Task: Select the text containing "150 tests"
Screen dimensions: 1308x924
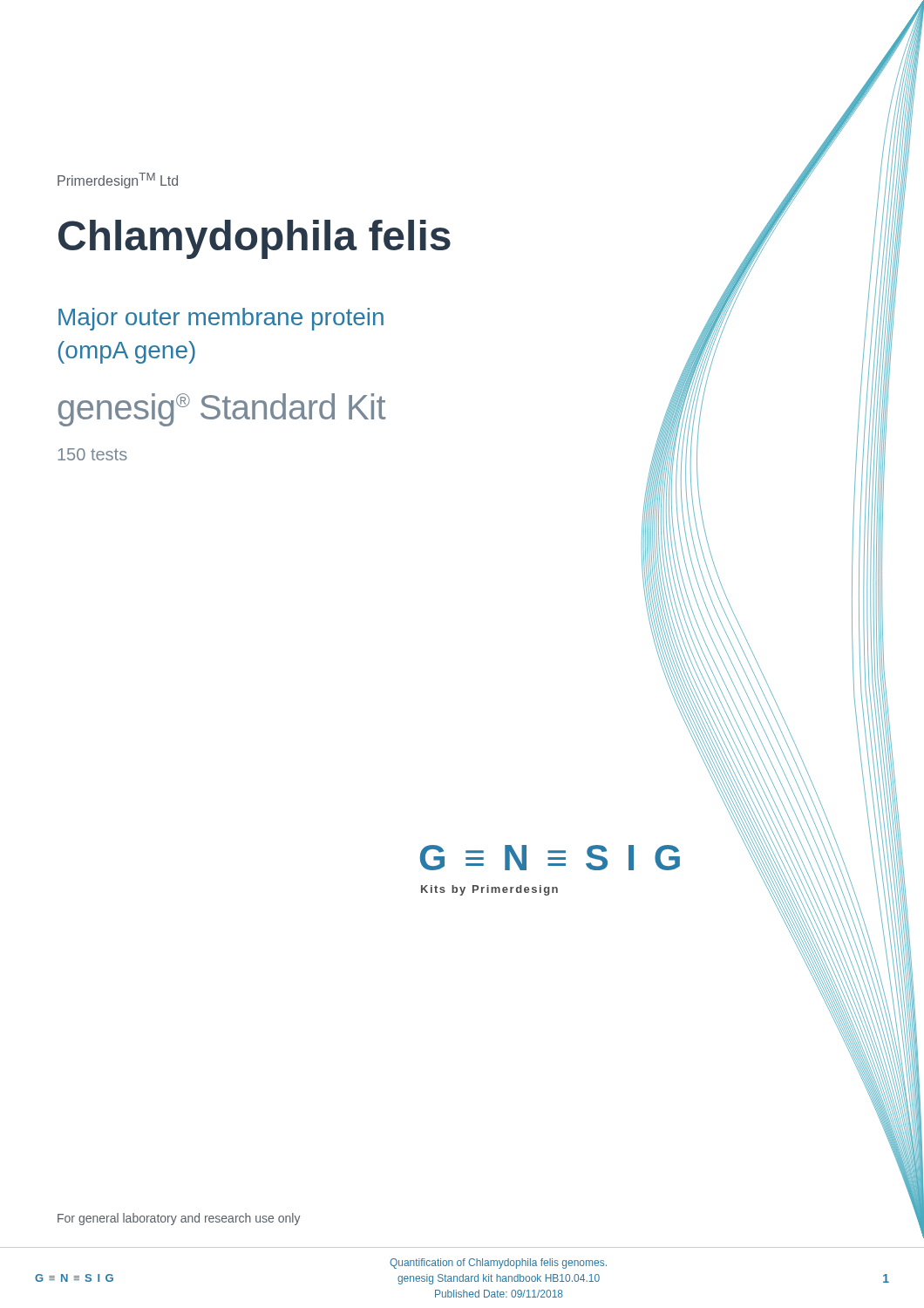Action: 92,454
